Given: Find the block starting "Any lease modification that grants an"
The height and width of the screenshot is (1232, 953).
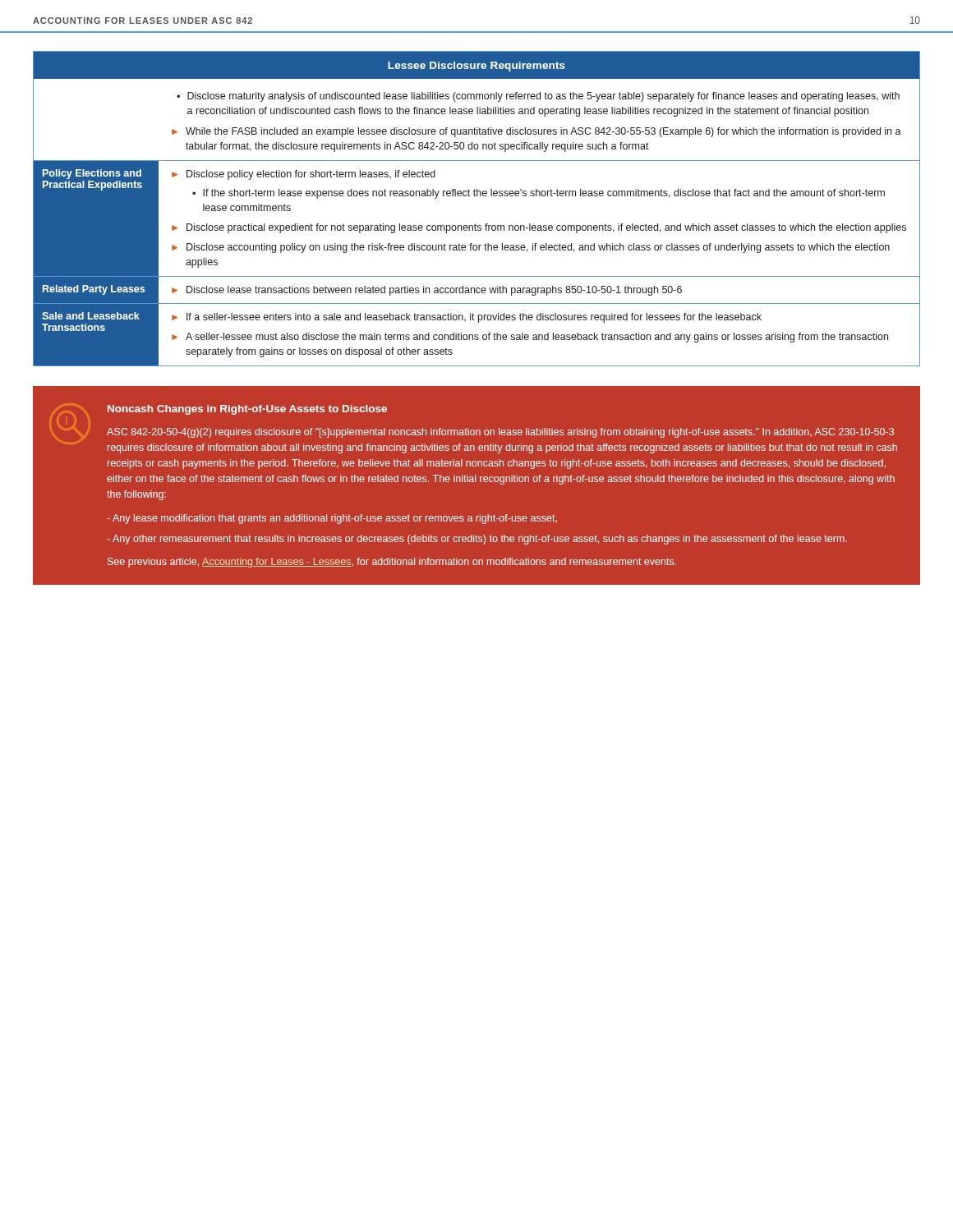Looking at the screenshot, I should [x=332, y=518].
